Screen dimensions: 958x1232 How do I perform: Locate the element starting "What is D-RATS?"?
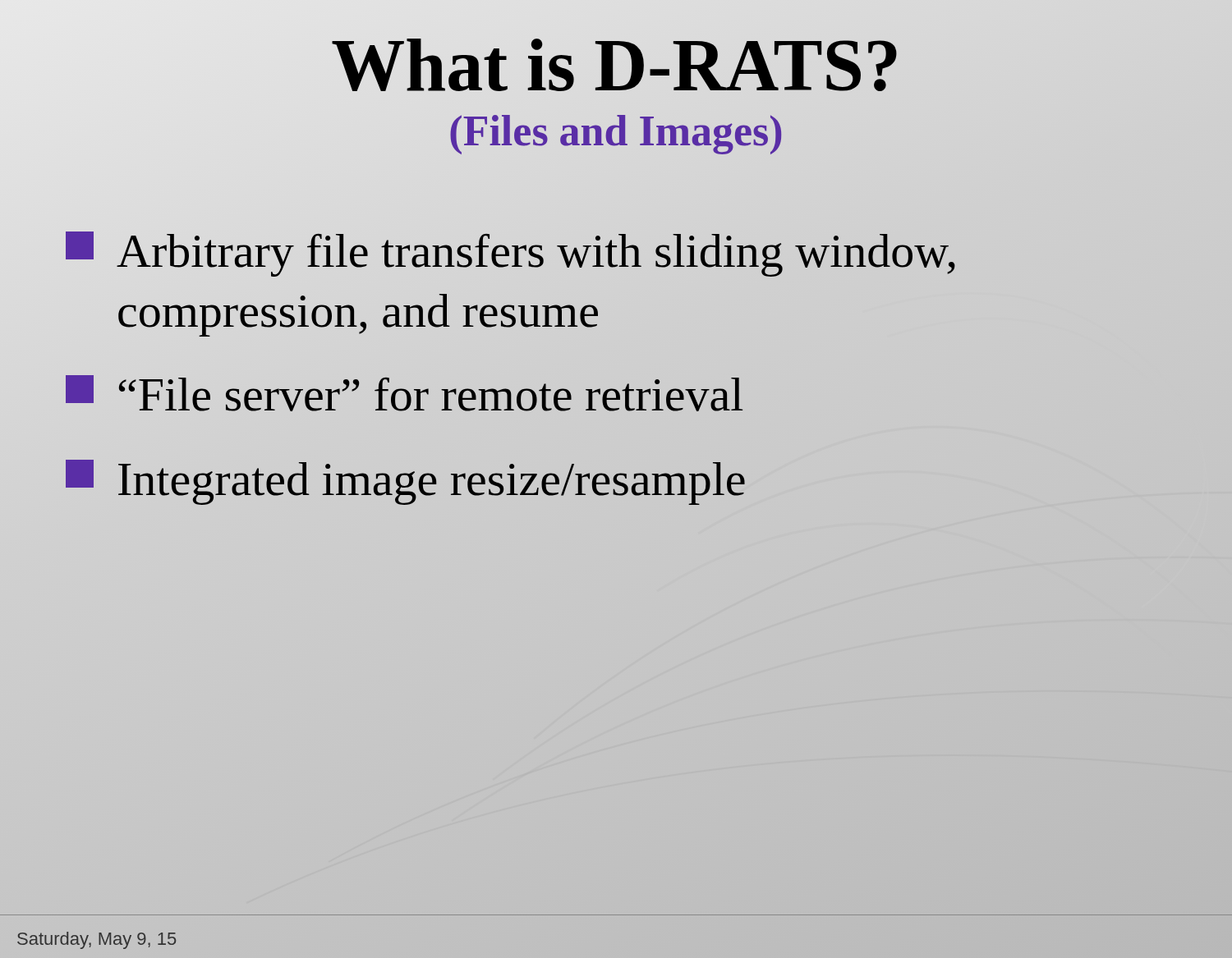point(616,65)
